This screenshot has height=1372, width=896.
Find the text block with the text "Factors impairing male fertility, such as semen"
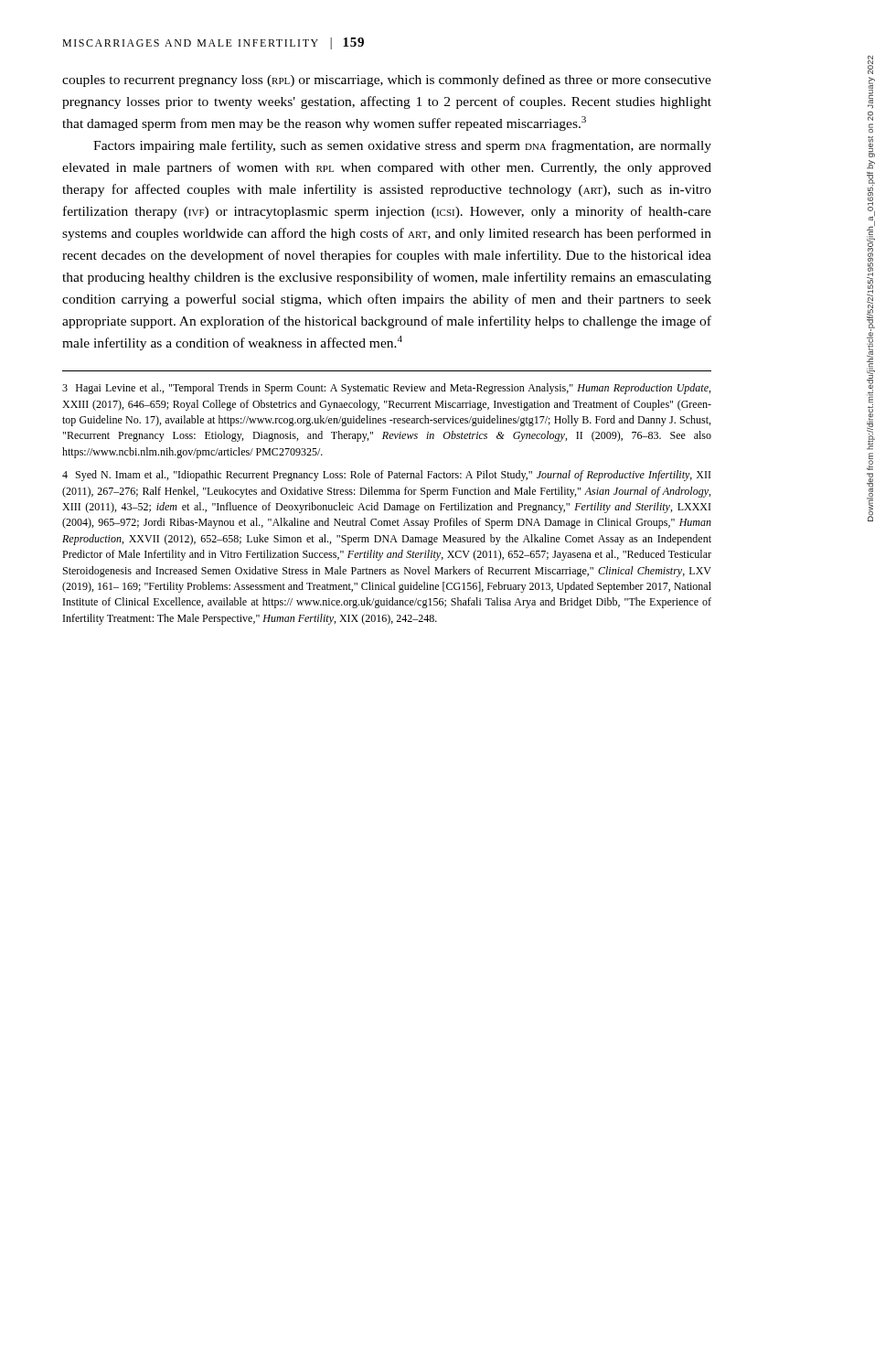point(387,244)
